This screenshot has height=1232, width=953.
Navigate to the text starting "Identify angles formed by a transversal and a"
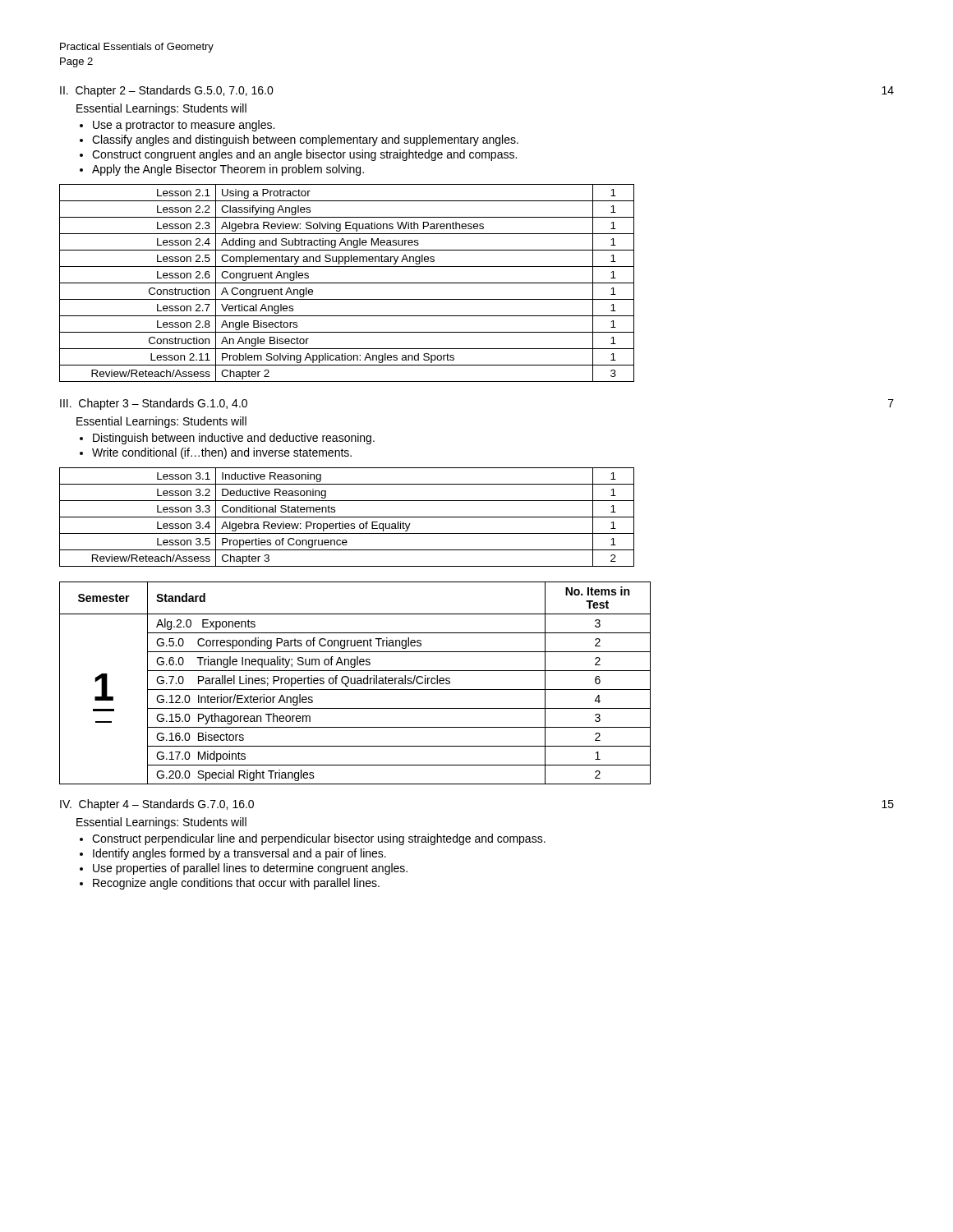tap(239, 854)
